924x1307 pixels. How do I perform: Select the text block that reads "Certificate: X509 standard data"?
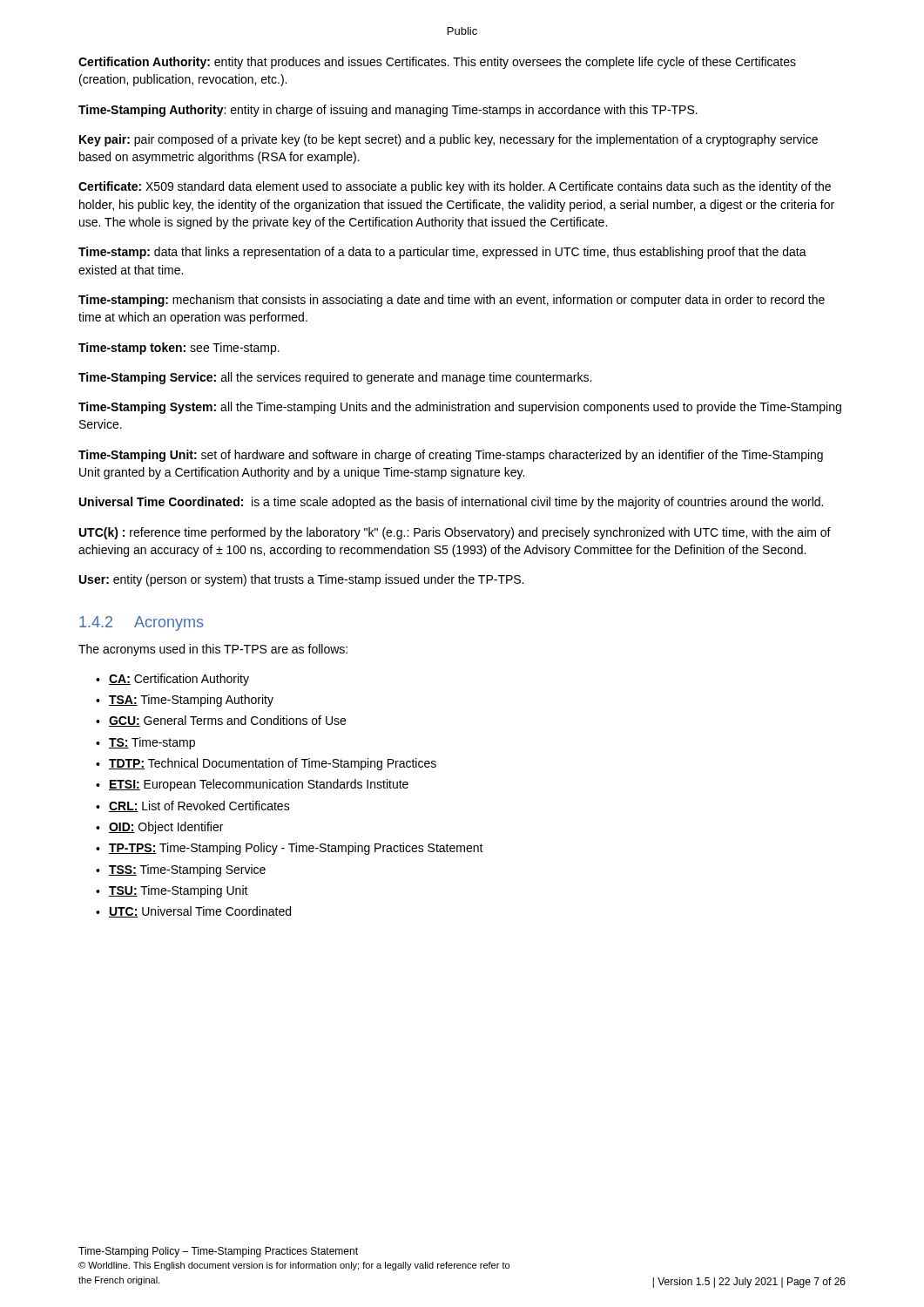pyautogui.click(x=456, y=205)
